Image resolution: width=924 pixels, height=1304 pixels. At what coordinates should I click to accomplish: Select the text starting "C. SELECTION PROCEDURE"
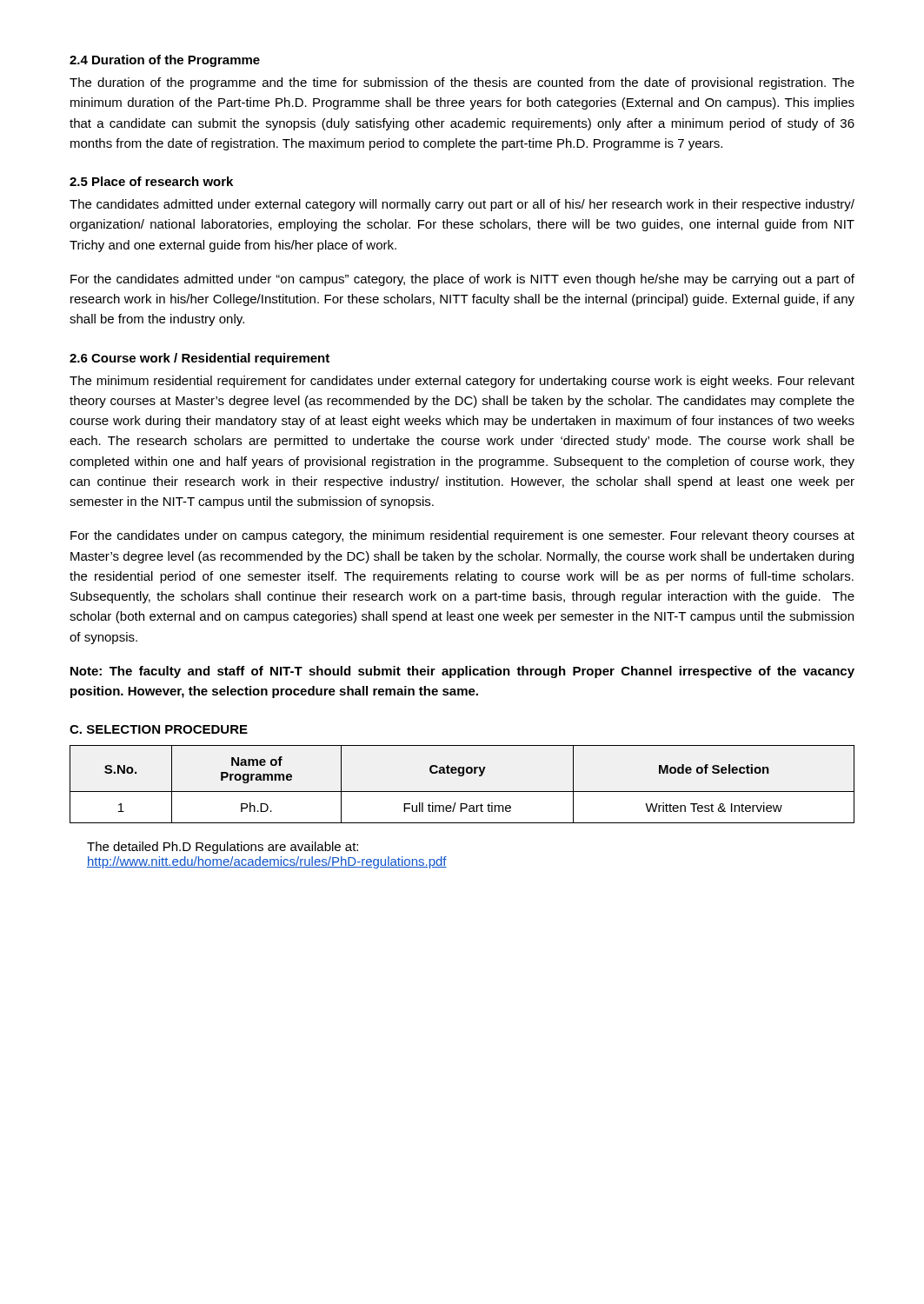[x=159, y=729]
